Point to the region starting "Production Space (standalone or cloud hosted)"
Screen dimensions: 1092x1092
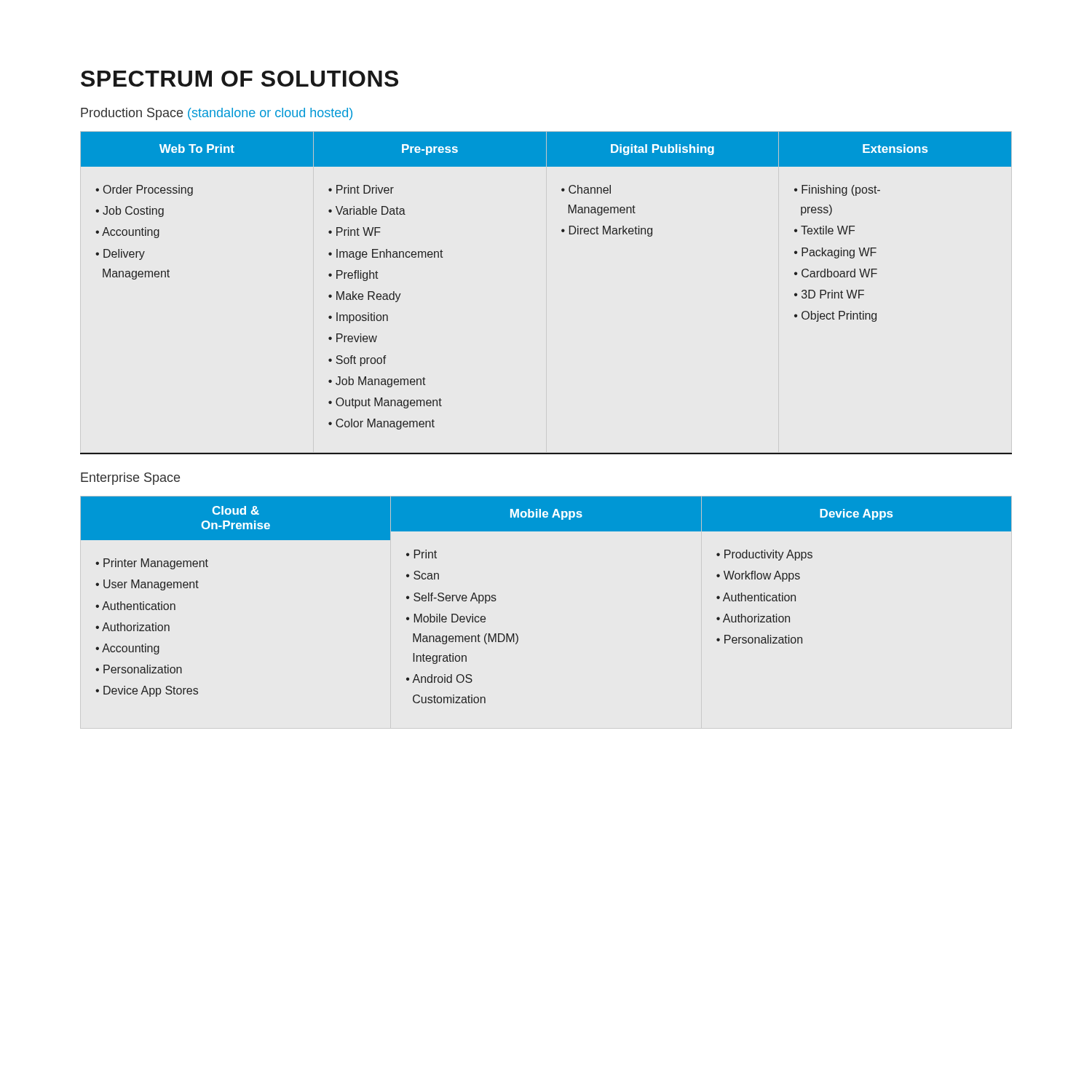click(217, 113)
